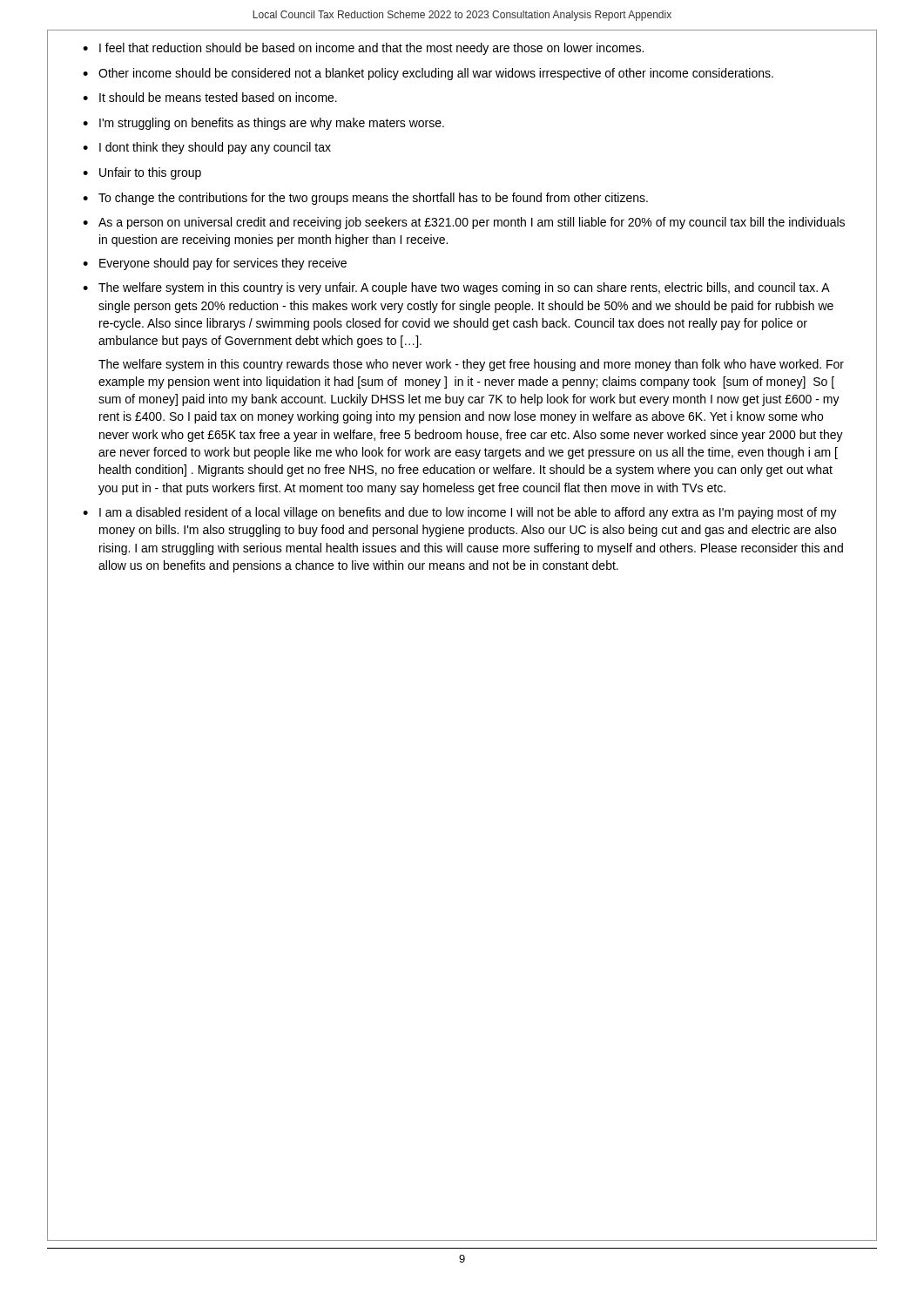Screen dimensions: 1307x924
Task: Navigate to the text starting "The welfare system in this"
Action: 471,426
